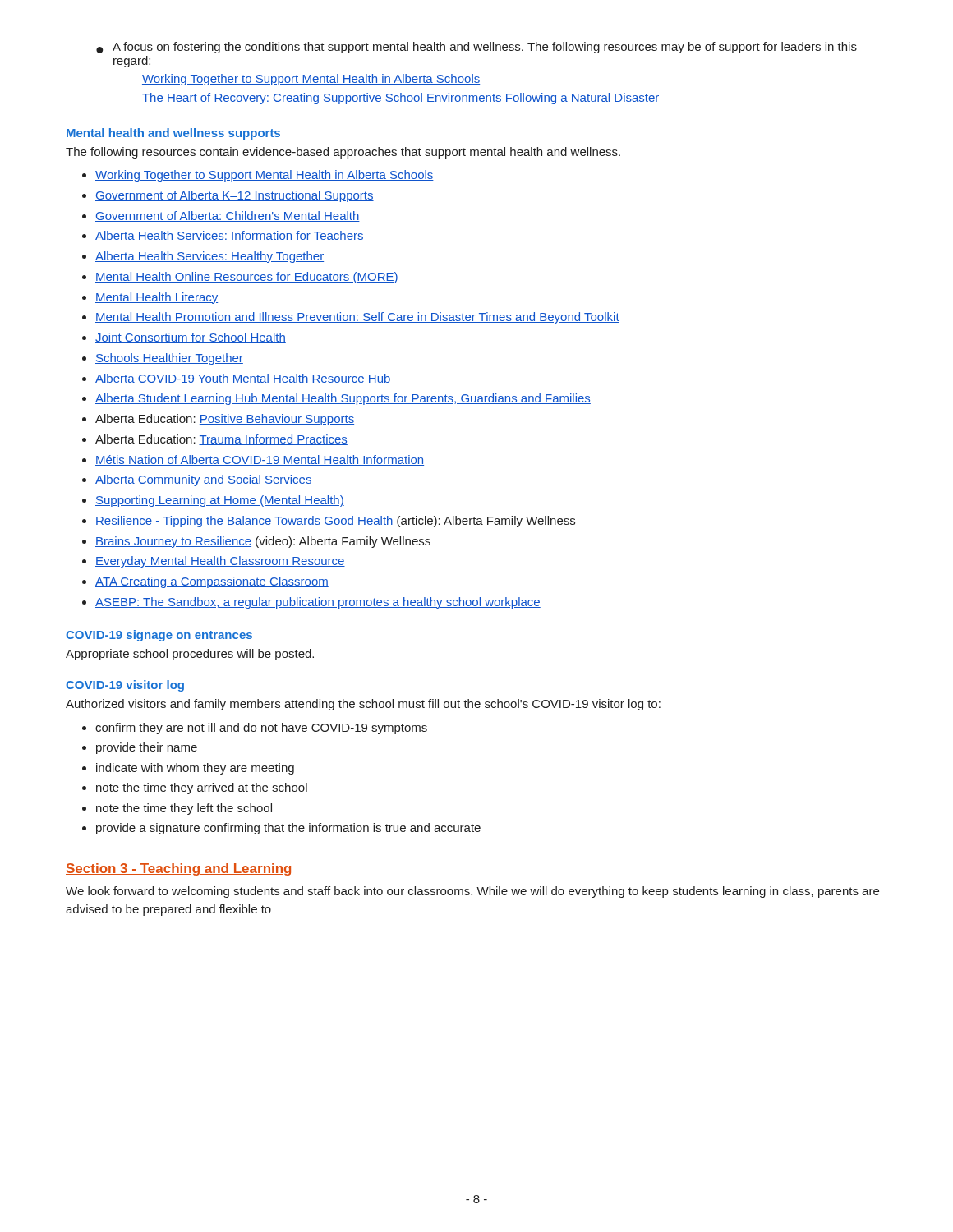
Task: Click on the list item with the text "Schools Healthier Together"
Action: pos(169,357)
